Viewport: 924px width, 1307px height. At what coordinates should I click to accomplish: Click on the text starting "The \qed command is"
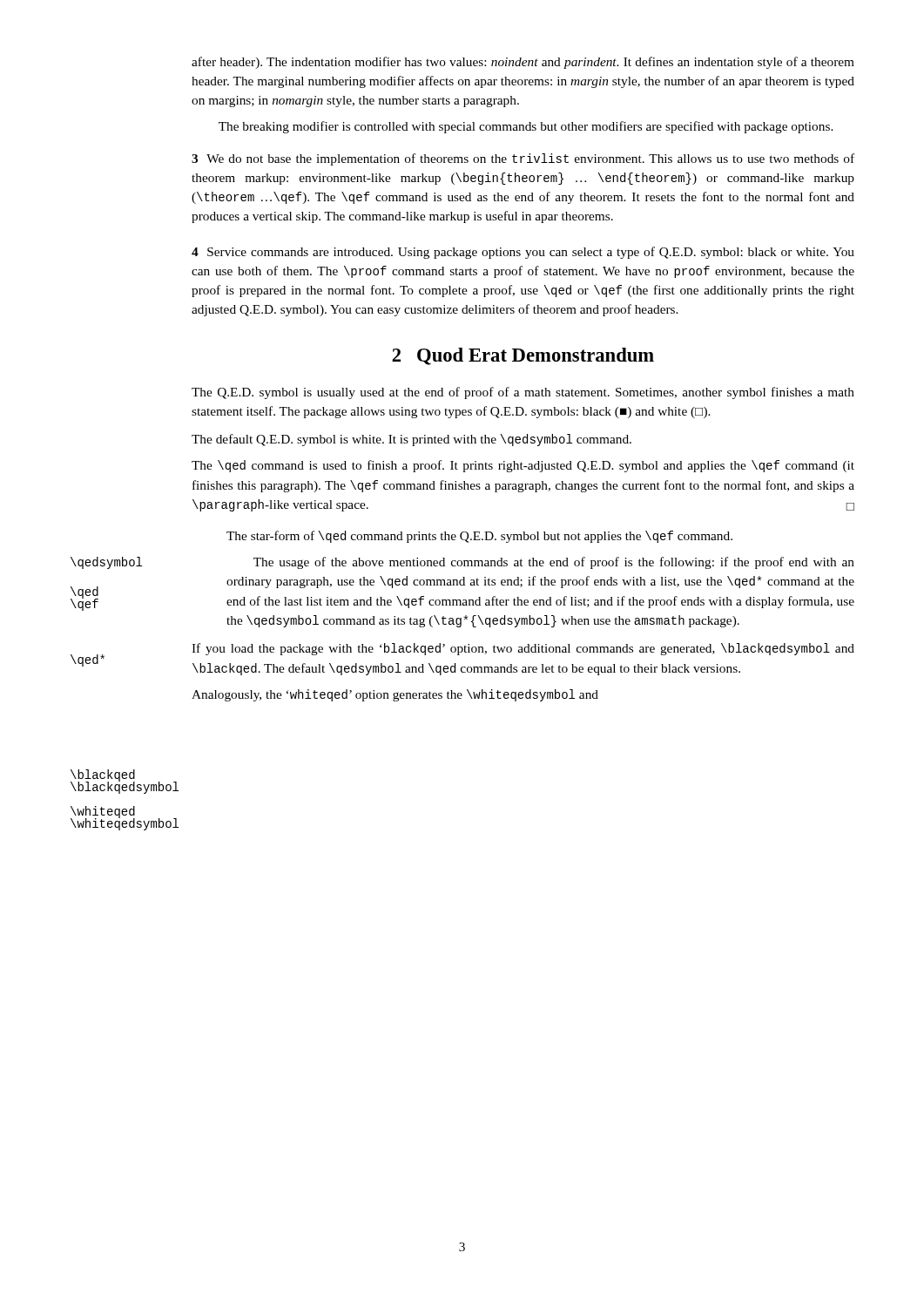click(523, 485)
